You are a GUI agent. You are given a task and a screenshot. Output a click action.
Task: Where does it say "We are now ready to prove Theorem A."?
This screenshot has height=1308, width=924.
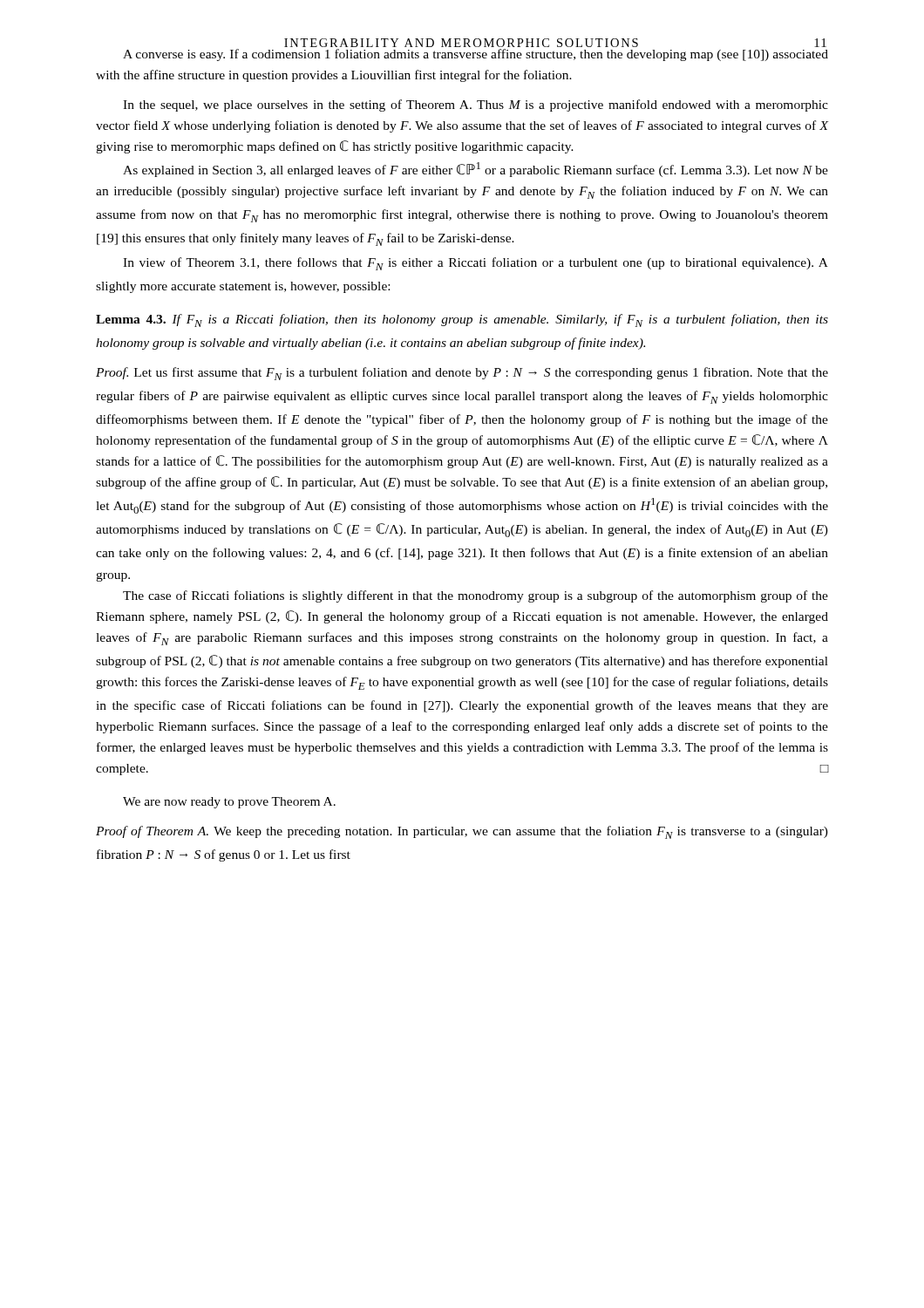[229, 803]
